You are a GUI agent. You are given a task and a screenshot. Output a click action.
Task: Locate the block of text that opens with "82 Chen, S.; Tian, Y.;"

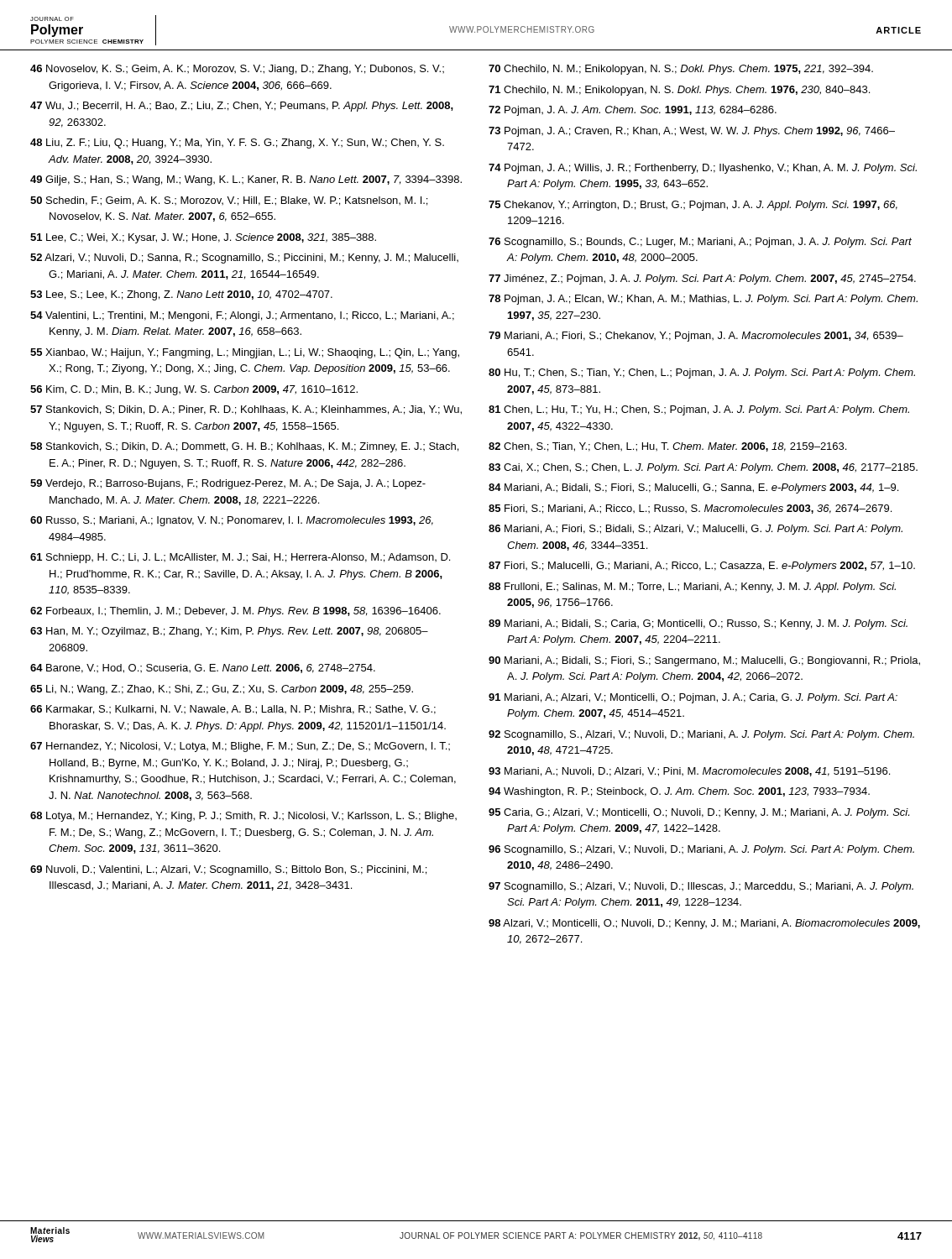point(668,446)
